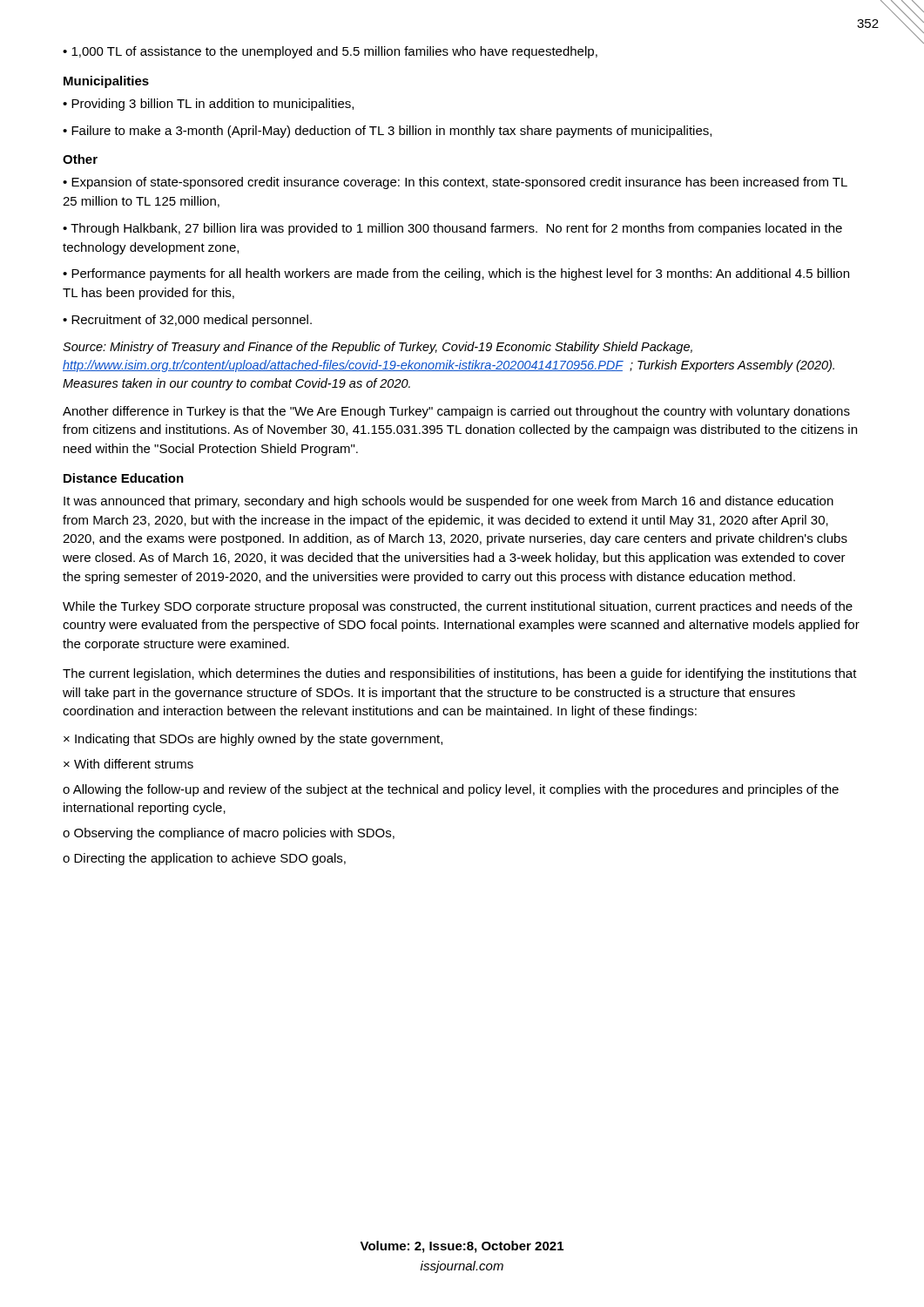The width and height of the screenshot is (924, 1307).
Task: Point to the block beginning "• 1,000 TL of assistance"
Action: click(330, 51)
